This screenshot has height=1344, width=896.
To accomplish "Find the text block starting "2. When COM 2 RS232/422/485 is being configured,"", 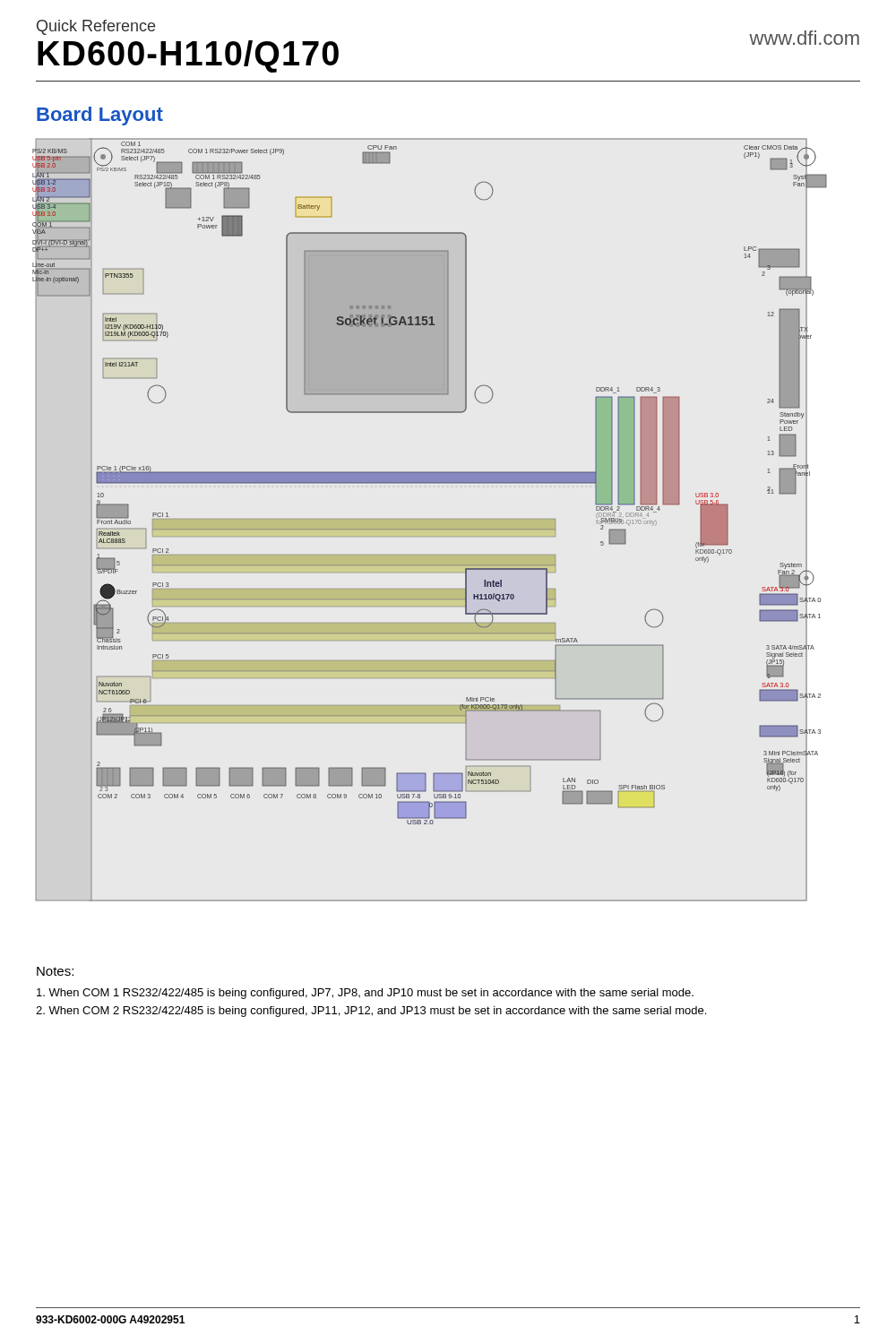I will 372,1010.
